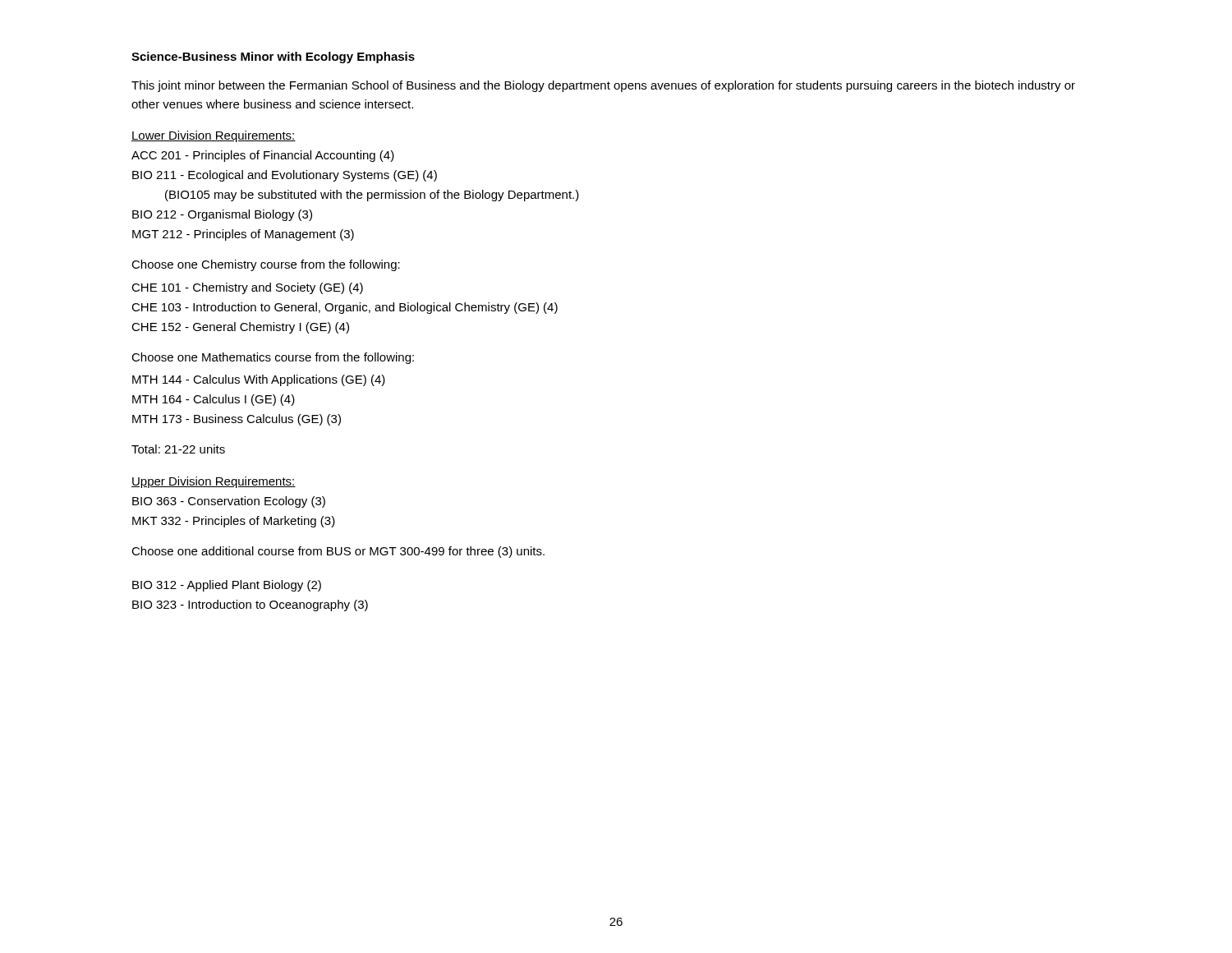Find the list item that says "MGT 212 -"
Viewport: 1232px width, 953px height.
coord(243,234)
